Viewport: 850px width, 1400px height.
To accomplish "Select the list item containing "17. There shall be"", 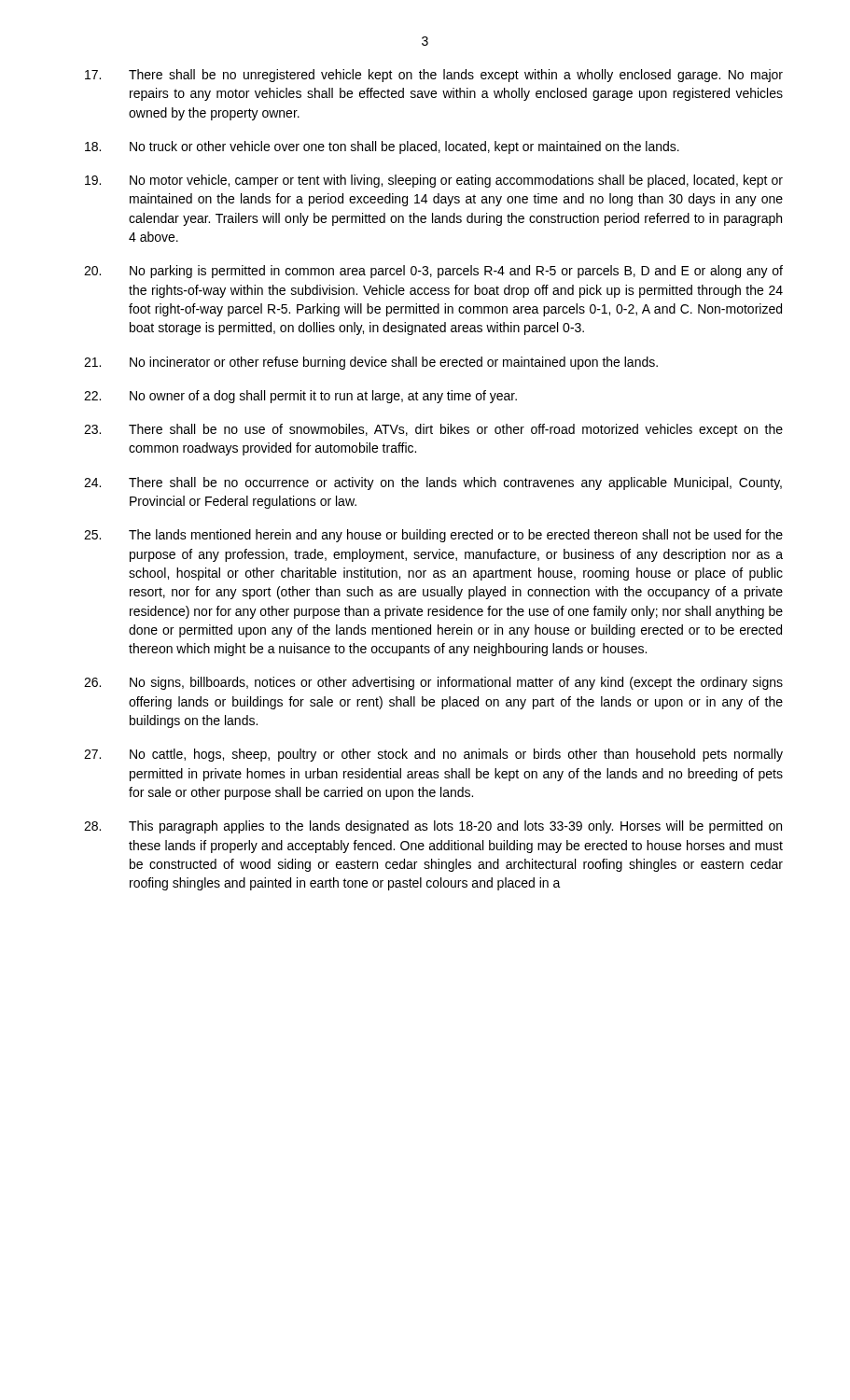I will coord(433,94).
